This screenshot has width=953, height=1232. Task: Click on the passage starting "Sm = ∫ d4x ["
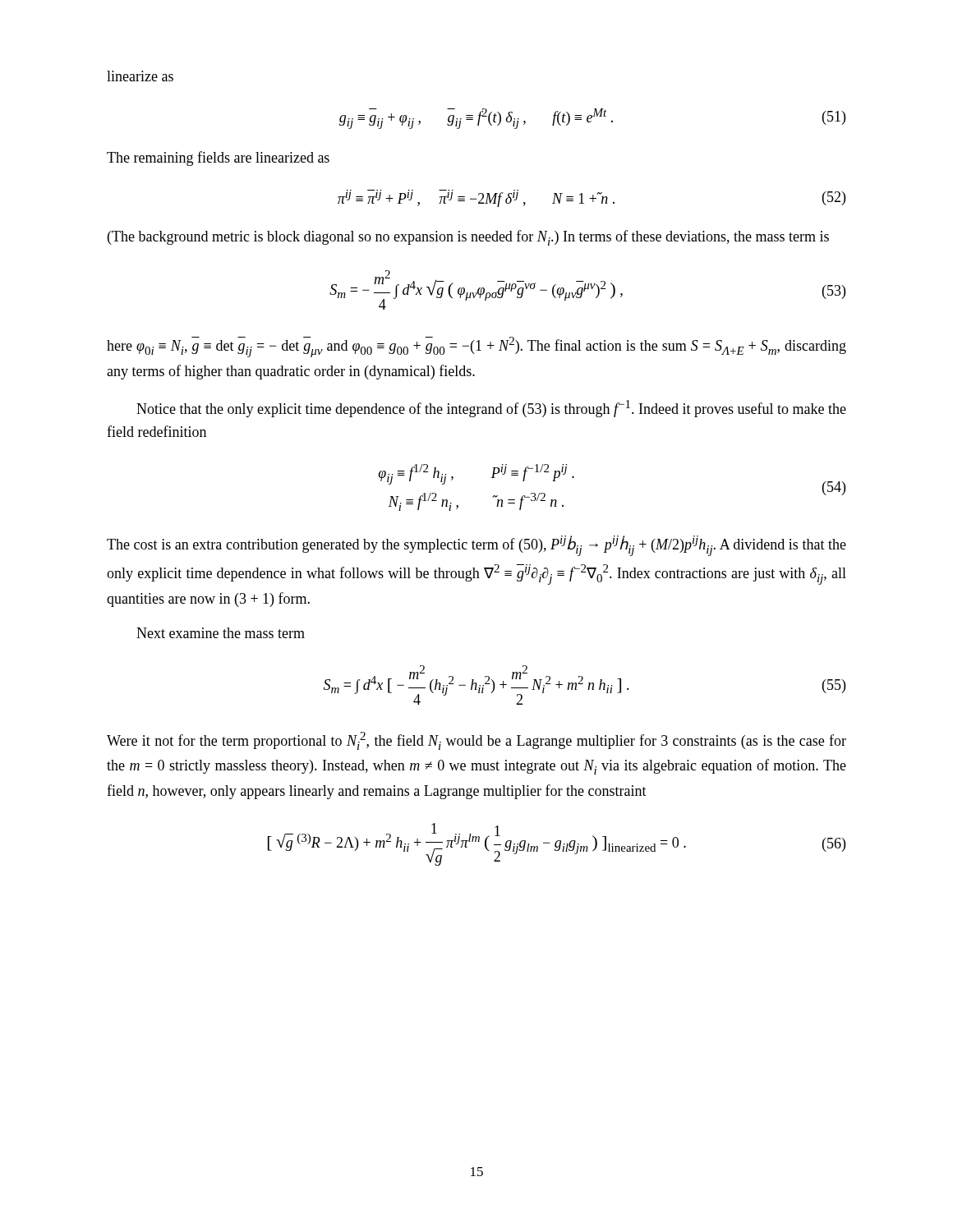(x=476, y=686)
